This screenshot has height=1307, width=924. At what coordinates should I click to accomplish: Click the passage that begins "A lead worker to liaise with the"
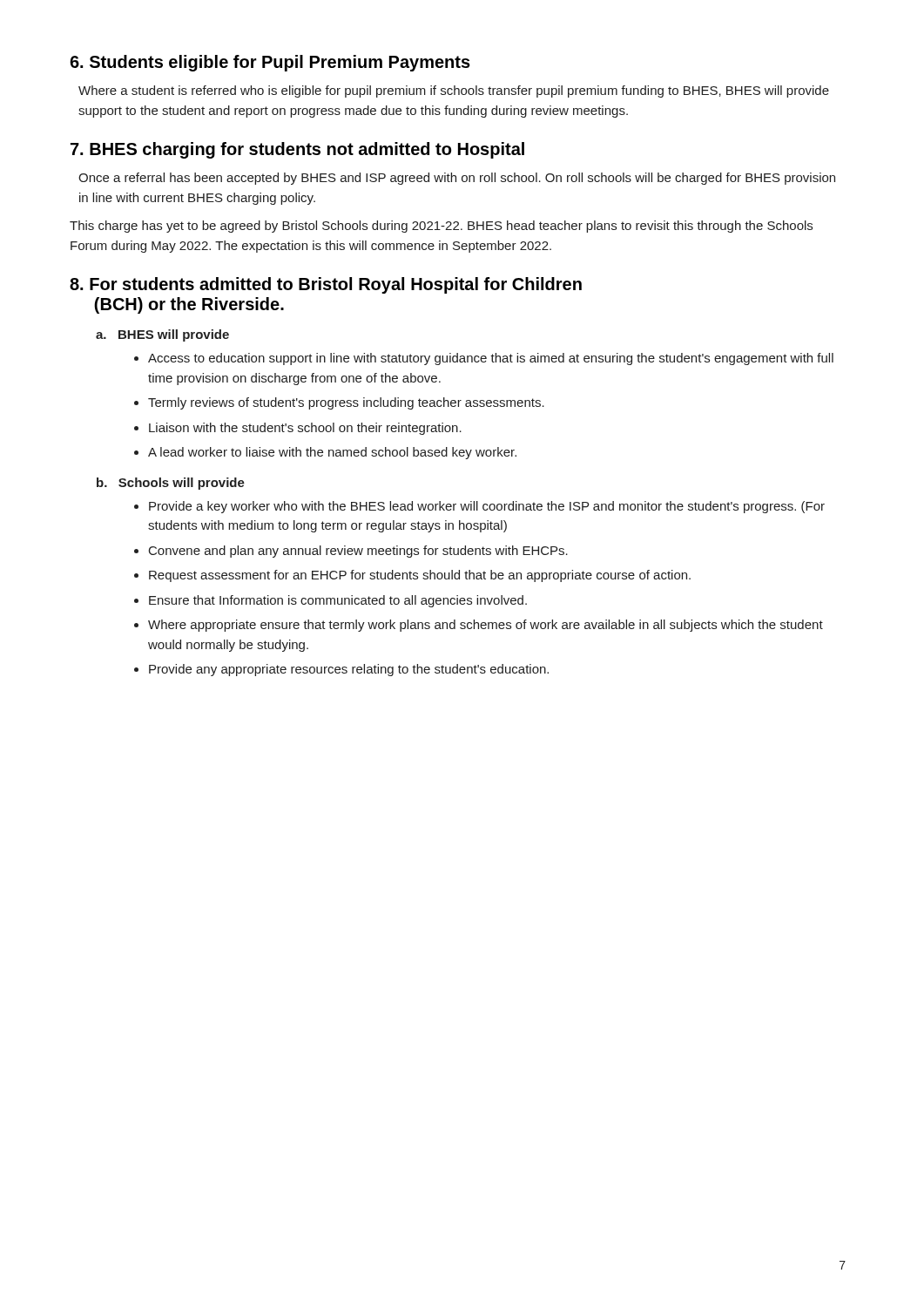[x=333, y=452]
